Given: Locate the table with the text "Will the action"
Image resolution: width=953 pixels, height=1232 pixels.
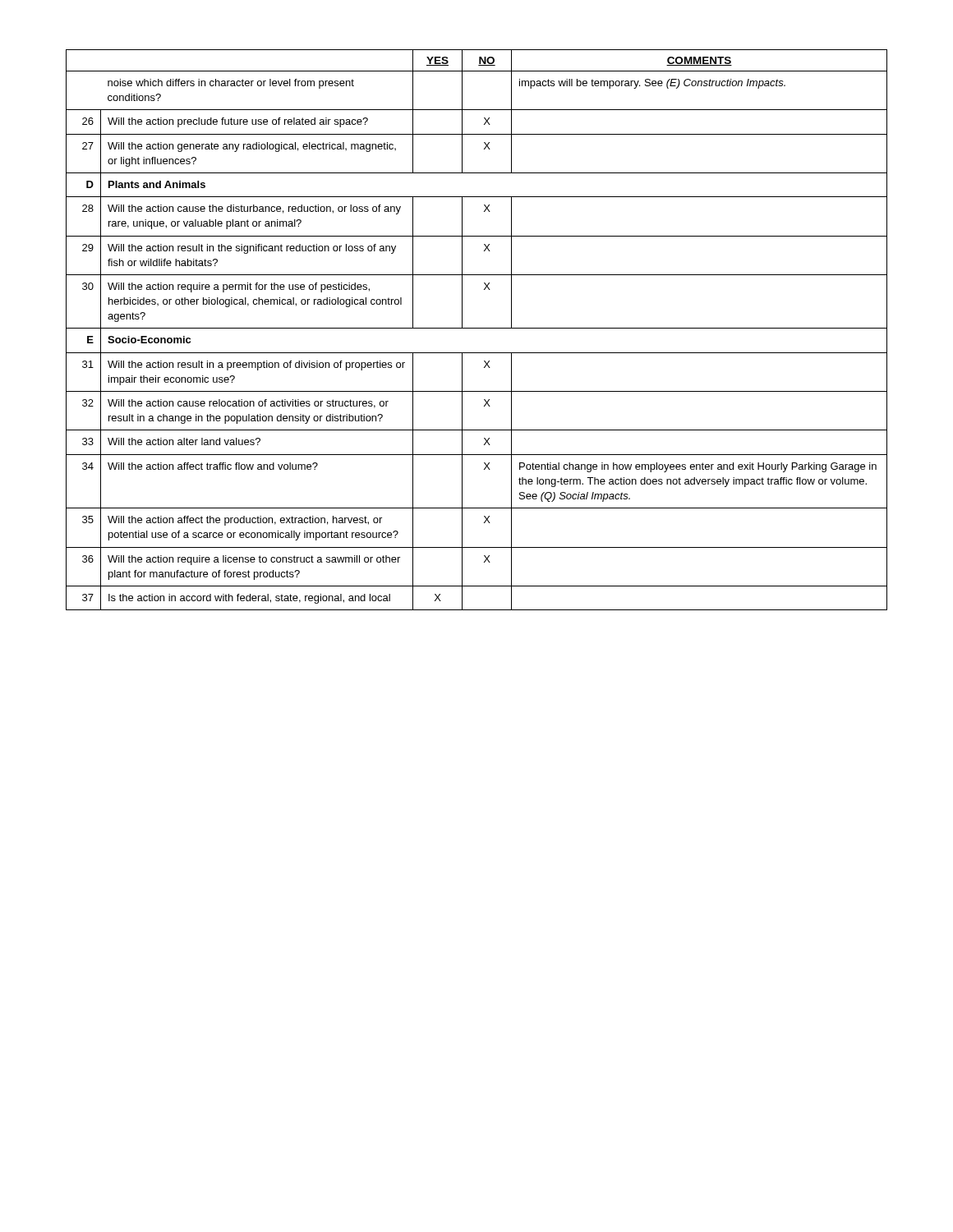Looking at the screenshot, I should click(x=476, y=330).
